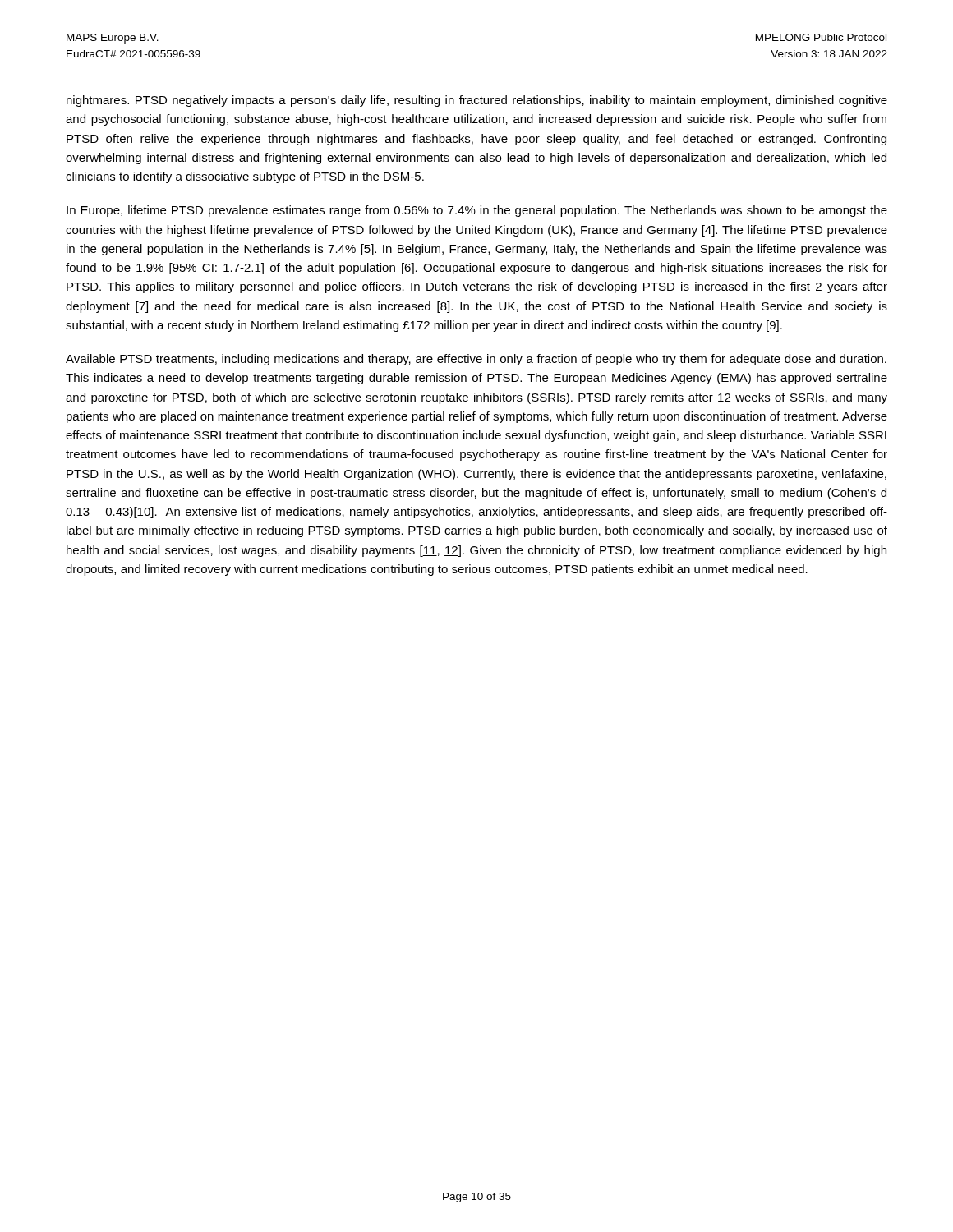This screenshot has width=953, height=1232.
Task: Locate the block of text that opens with "Available PTSD treatments, including"
Action: [476, 464]
